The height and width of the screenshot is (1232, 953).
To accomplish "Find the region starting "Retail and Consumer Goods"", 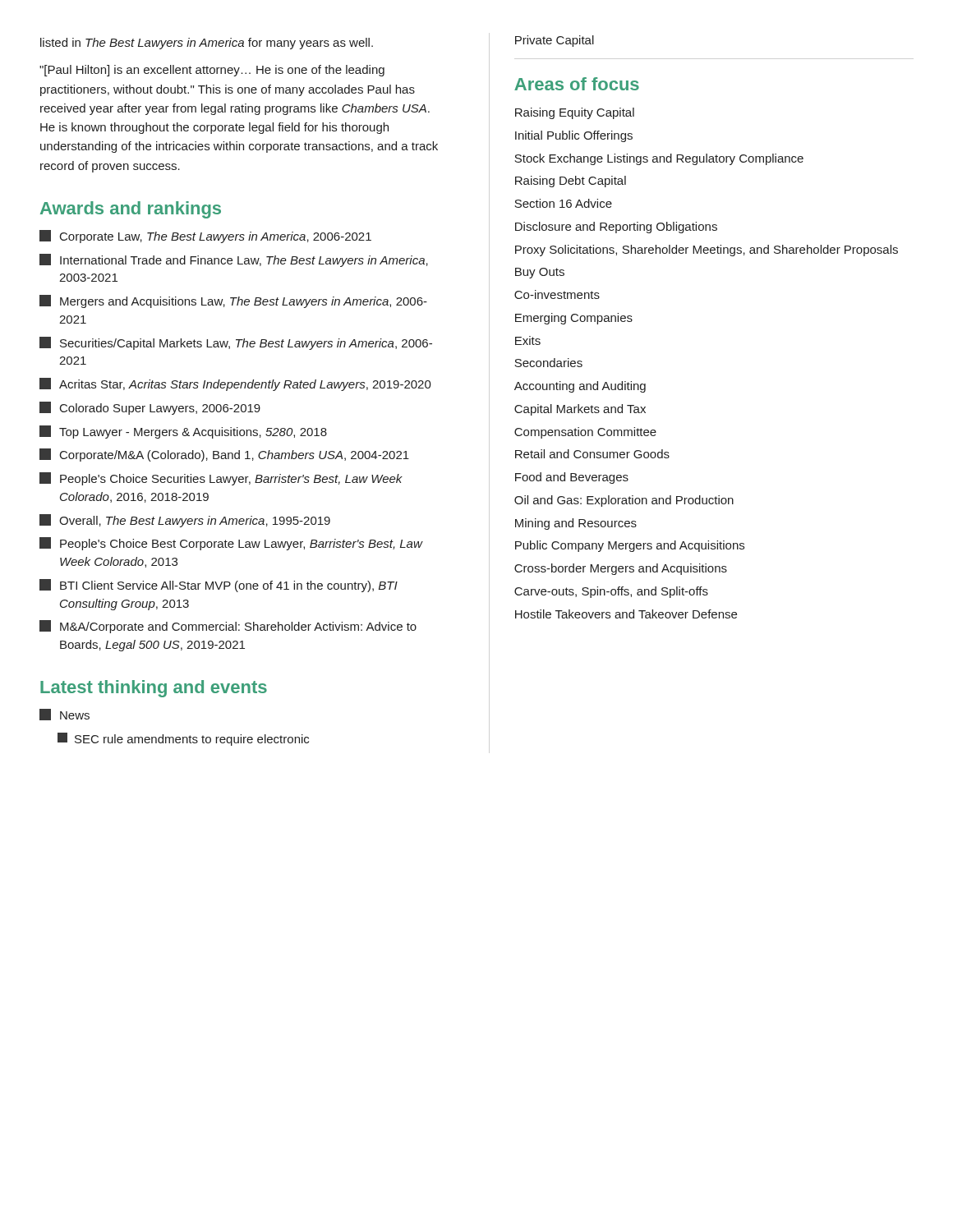I will click(592, 454).
